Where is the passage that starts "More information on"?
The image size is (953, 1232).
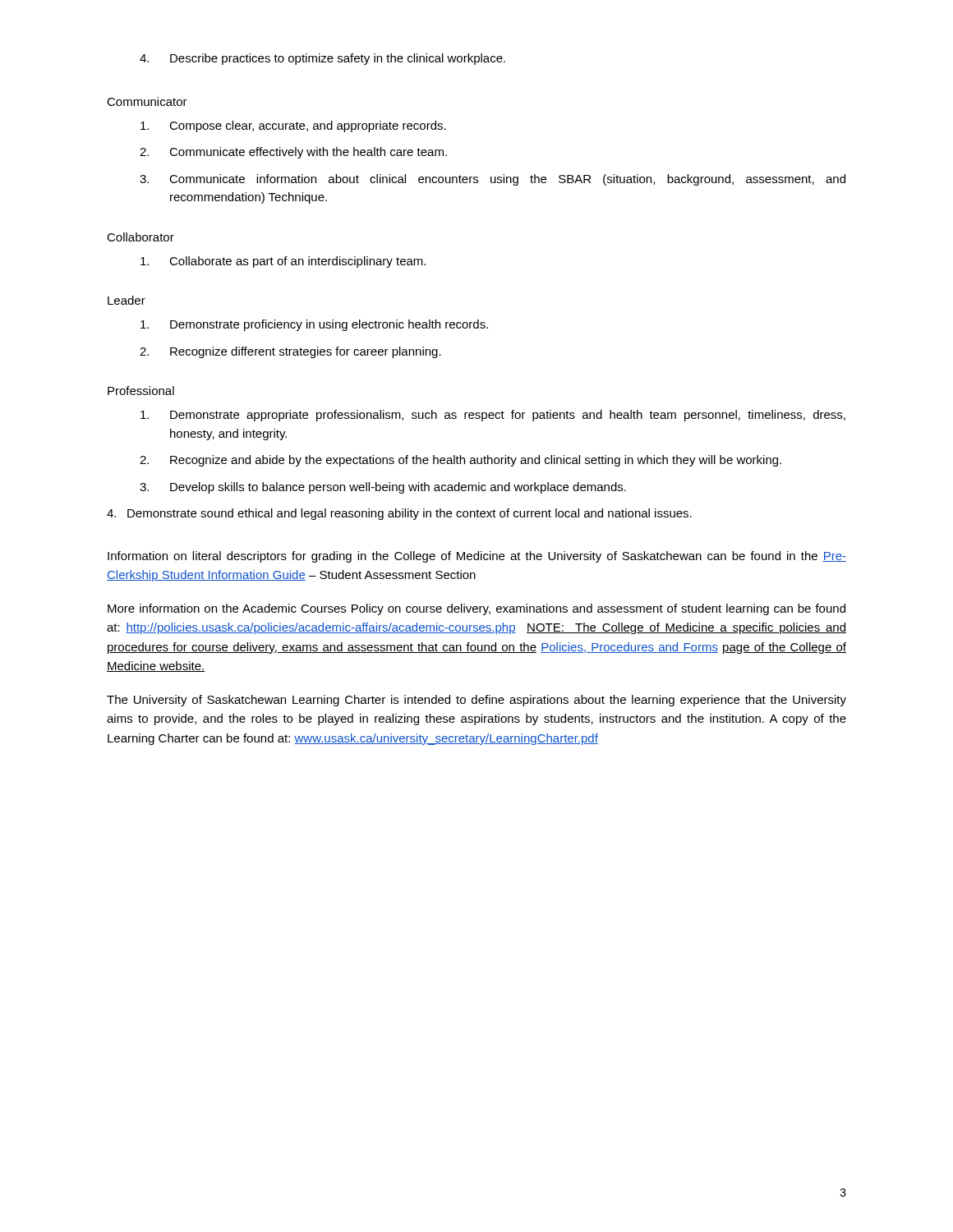[476, 637]
